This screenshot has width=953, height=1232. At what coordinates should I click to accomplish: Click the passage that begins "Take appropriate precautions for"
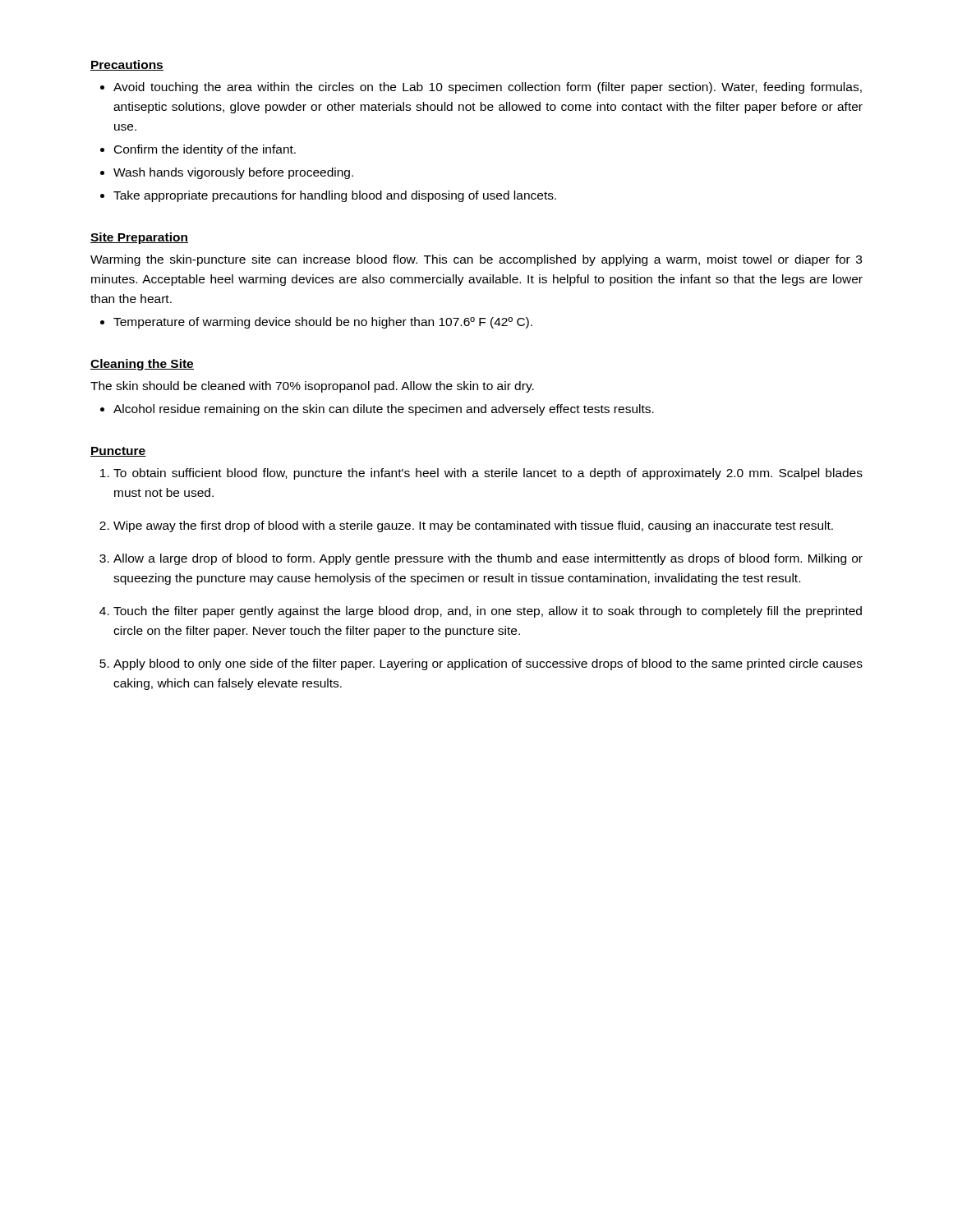tap(335, 195)
